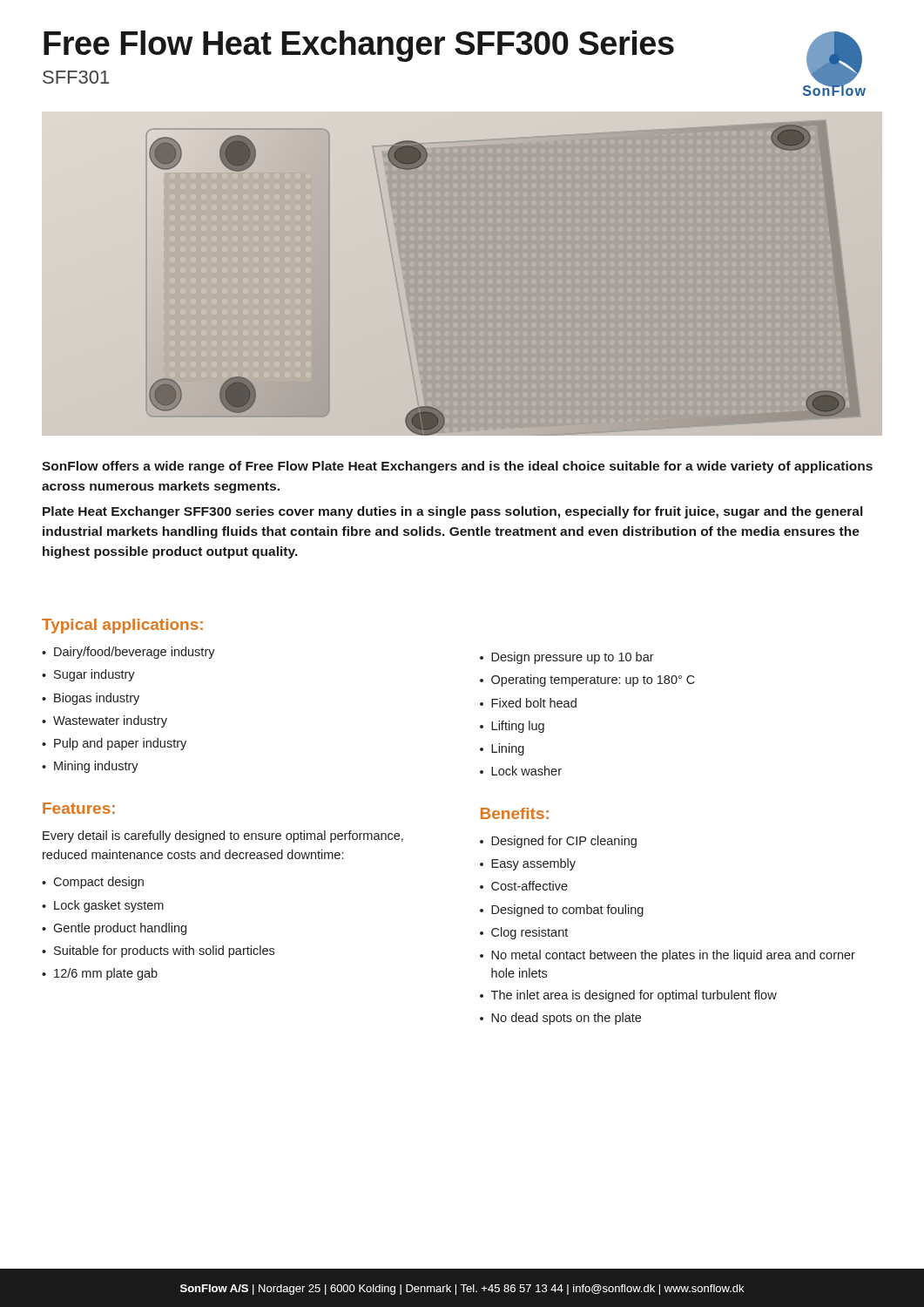
Task: Select the list item that reads "•Pulp and paper industry"
Action: 114,744
